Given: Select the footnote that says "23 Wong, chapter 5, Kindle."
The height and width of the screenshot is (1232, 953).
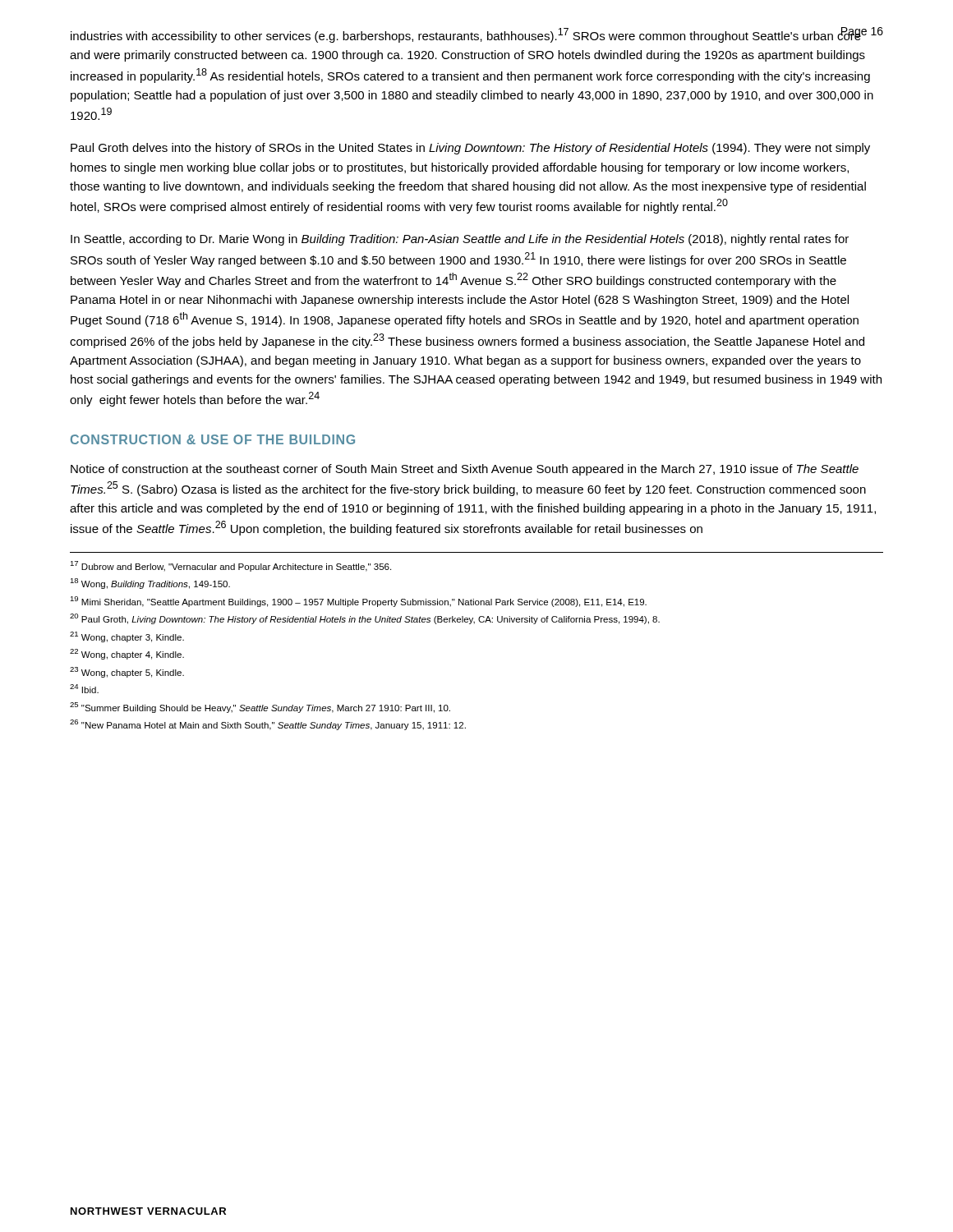Looking at the screenshot, I should pos(127,671).
